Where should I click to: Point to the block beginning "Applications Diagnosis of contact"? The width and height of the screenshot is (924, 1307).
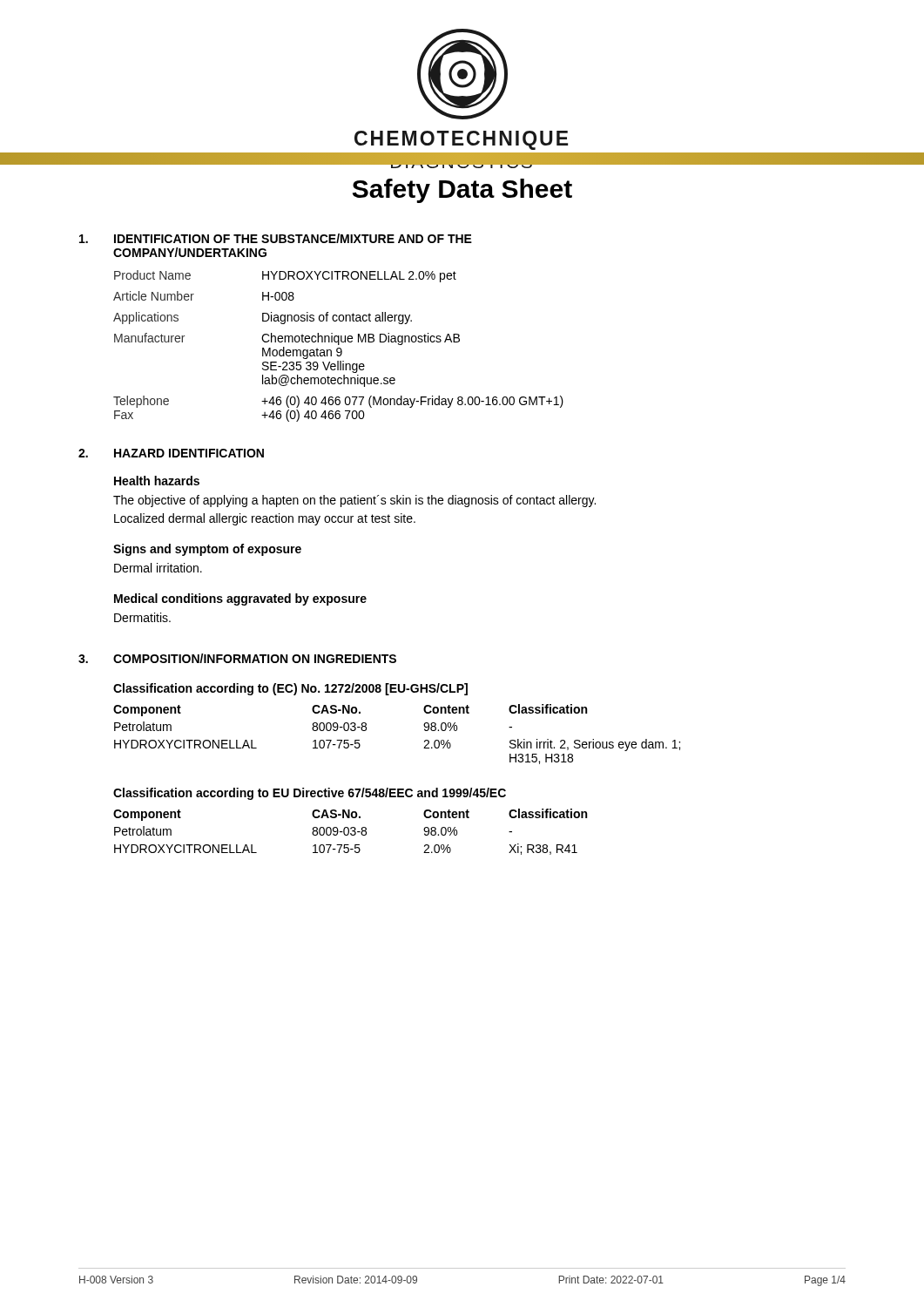coord(263,318)
